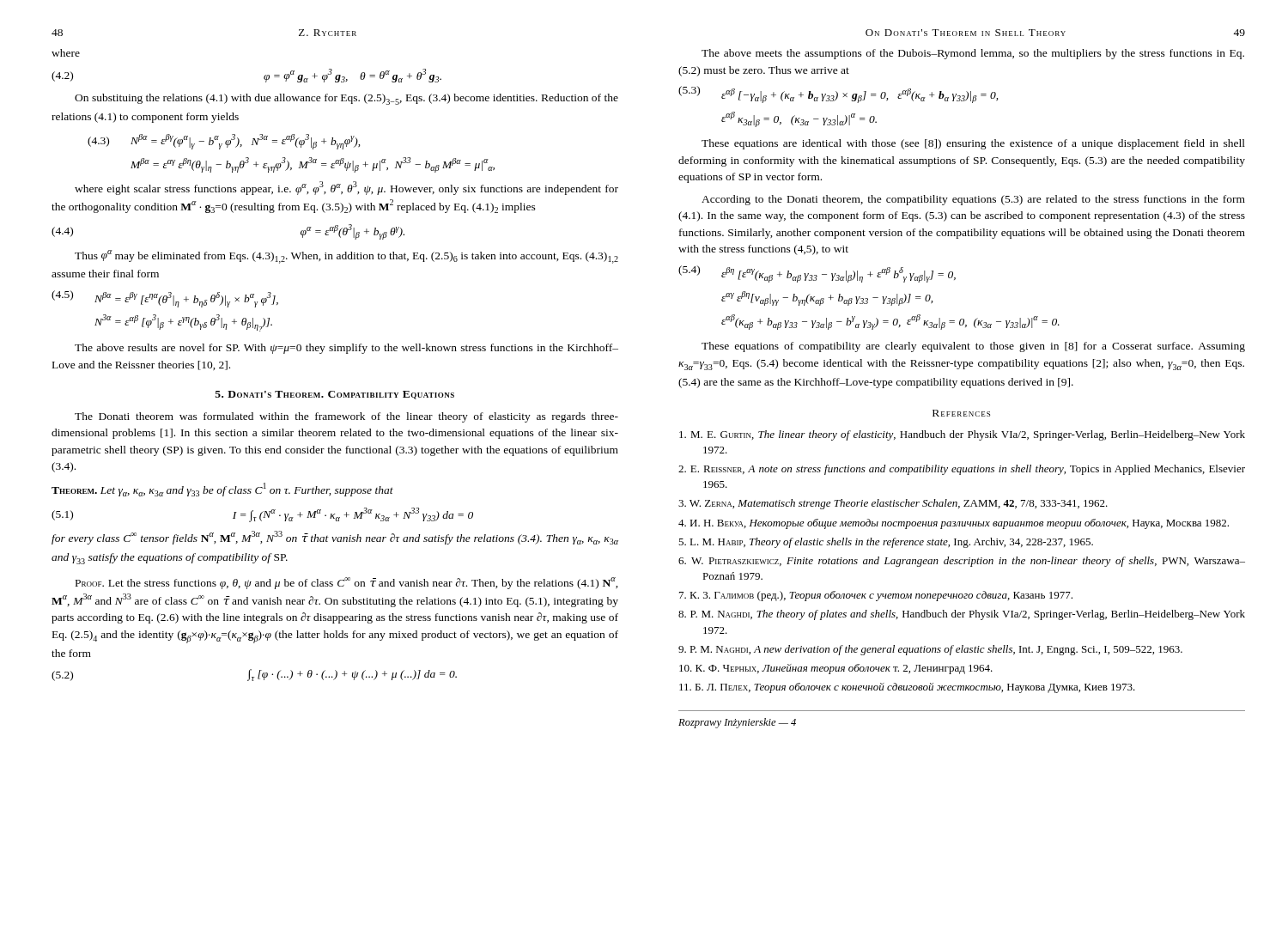The height and width of the screenshot is (937, 1288).
Task: Click on the element starting "On substituing the relations (4.1) with due"
Action: [x=335, y=107]
